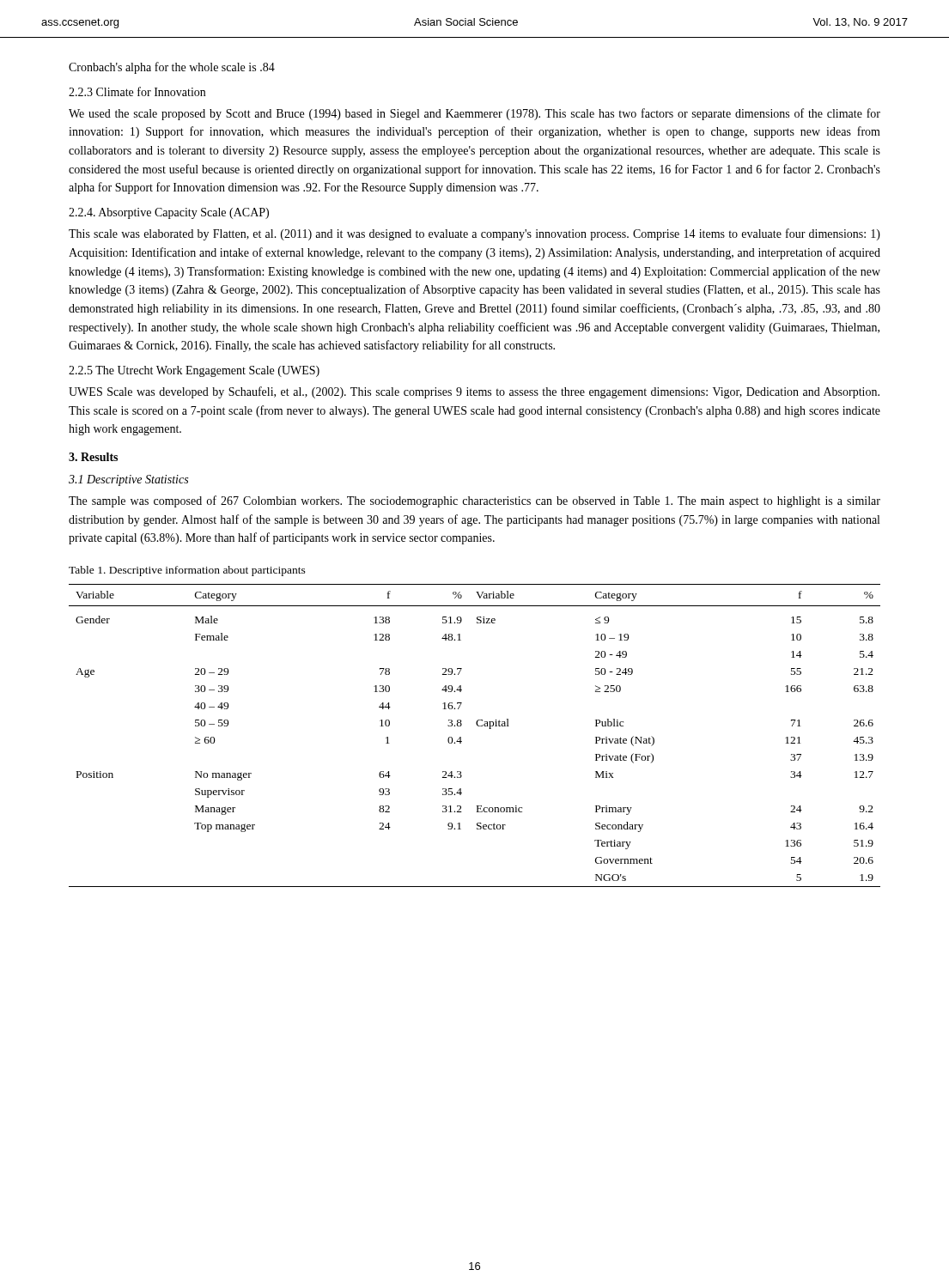This screenshot has height=1288, width=949.
Task: Find the text block starting "3.1 Descriptive Statistics"
Action: (129, 480)
